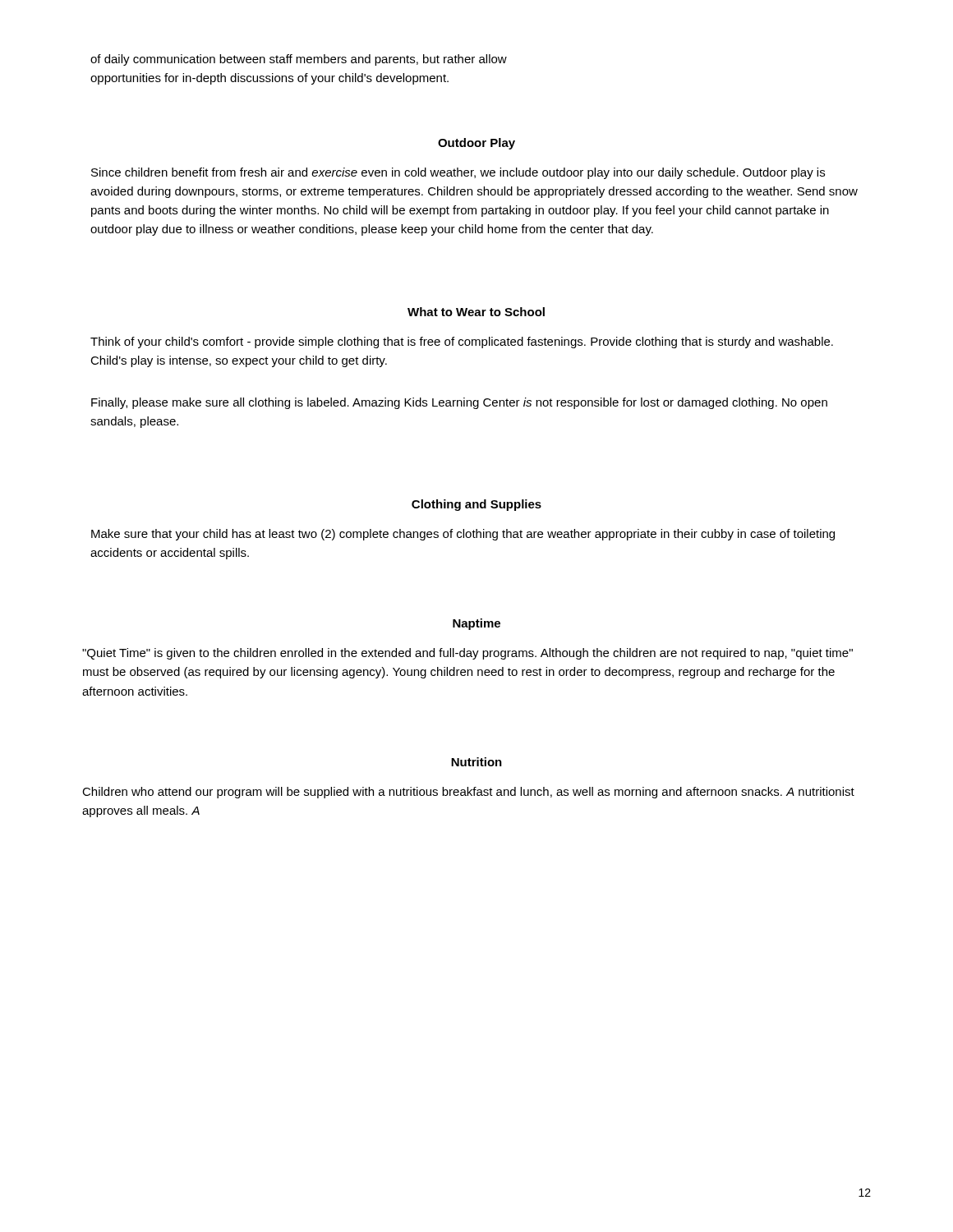Image resolution: width=953 pixels, height=1232 pixels.
Task: Click on the text block containing ""Quiet Time" is given"
Action: click(468, 672)
